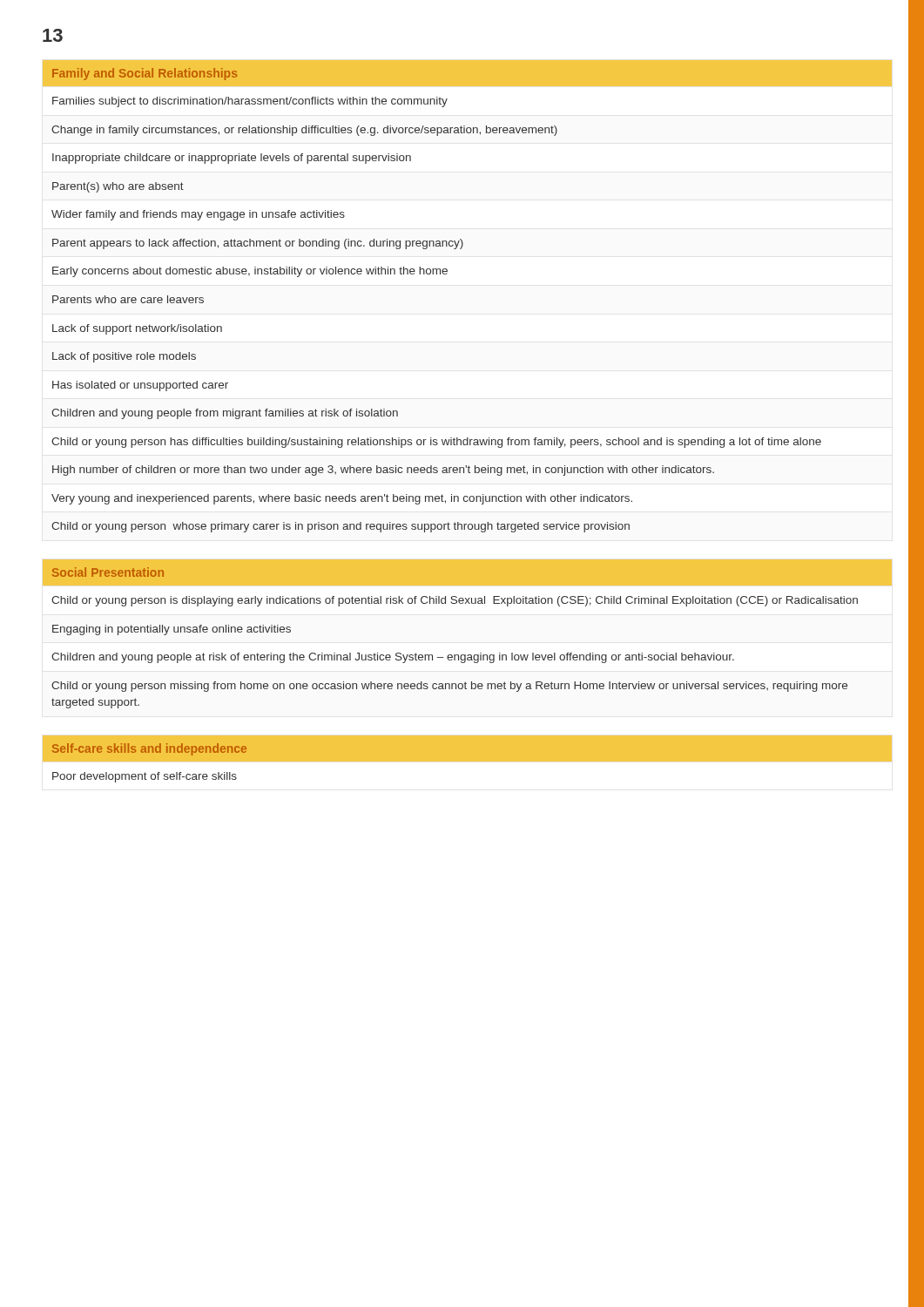The image size is (924, 1307).
Task: Find the list item that says "High number of children or more than two"
Action: (383, 469)
